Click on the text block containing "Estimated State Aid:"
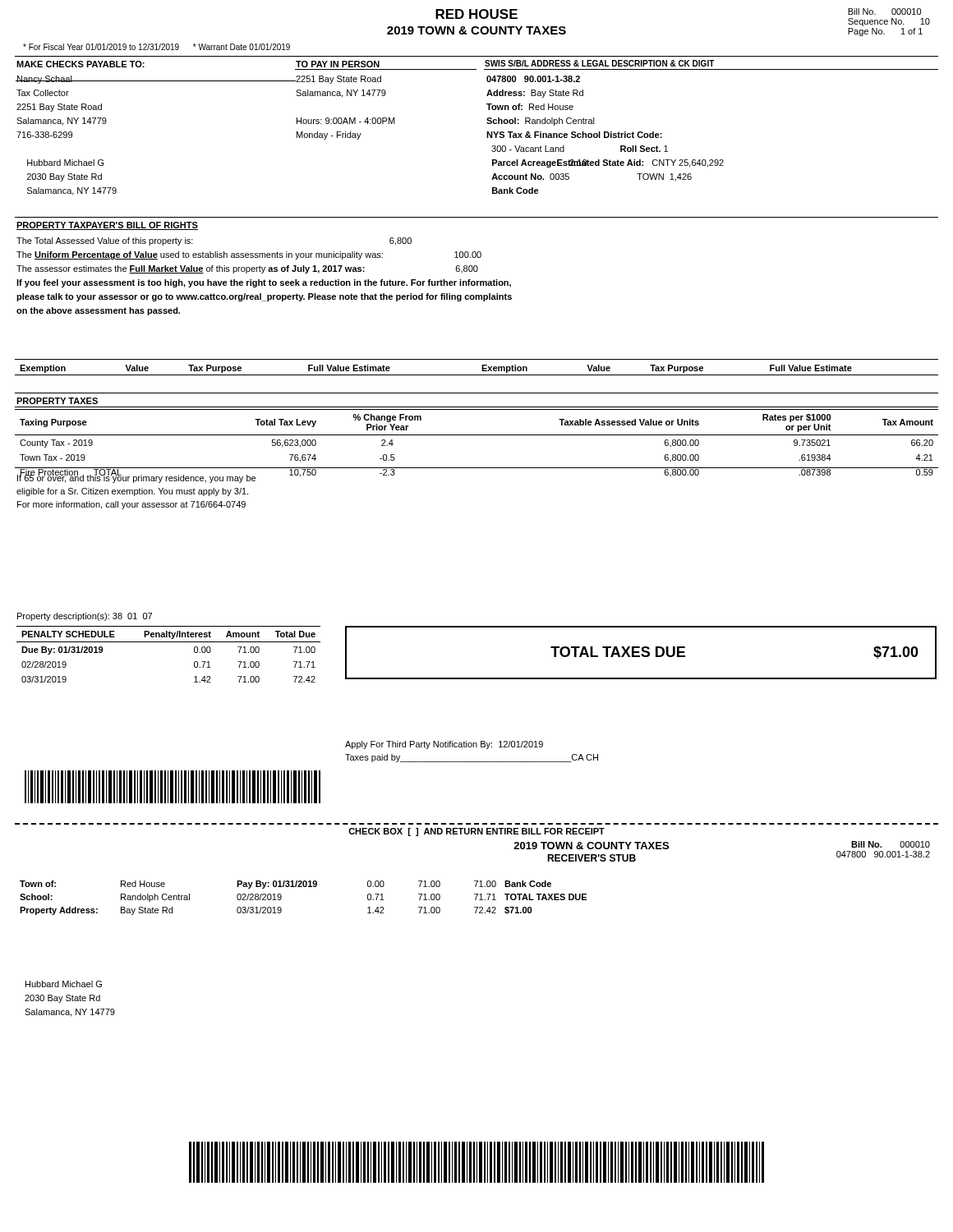Screen dimensions: 1232x953 [605, 170]
